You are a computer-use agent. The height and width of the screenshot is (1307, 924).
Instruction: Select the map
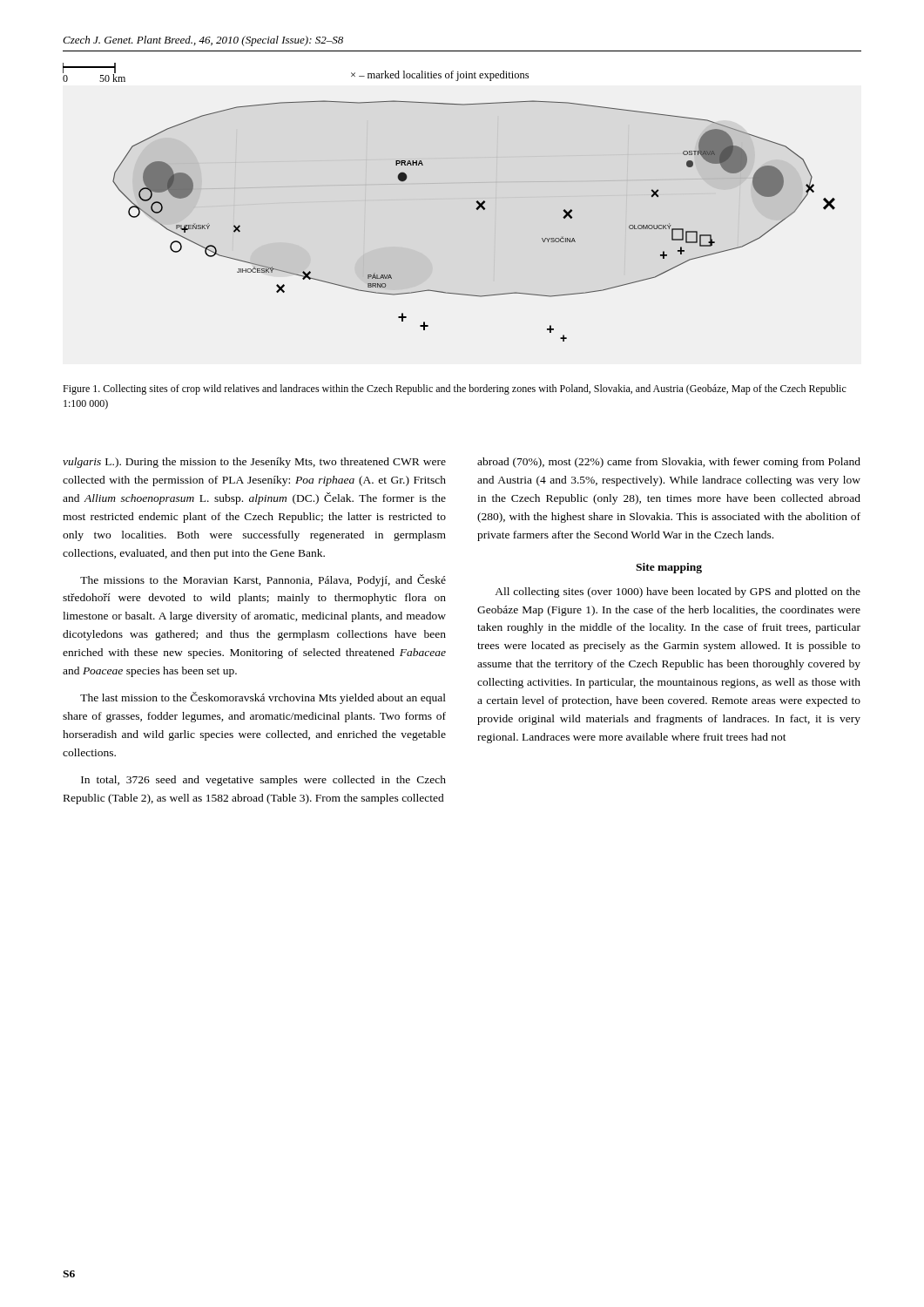click(x=462, y=216)
